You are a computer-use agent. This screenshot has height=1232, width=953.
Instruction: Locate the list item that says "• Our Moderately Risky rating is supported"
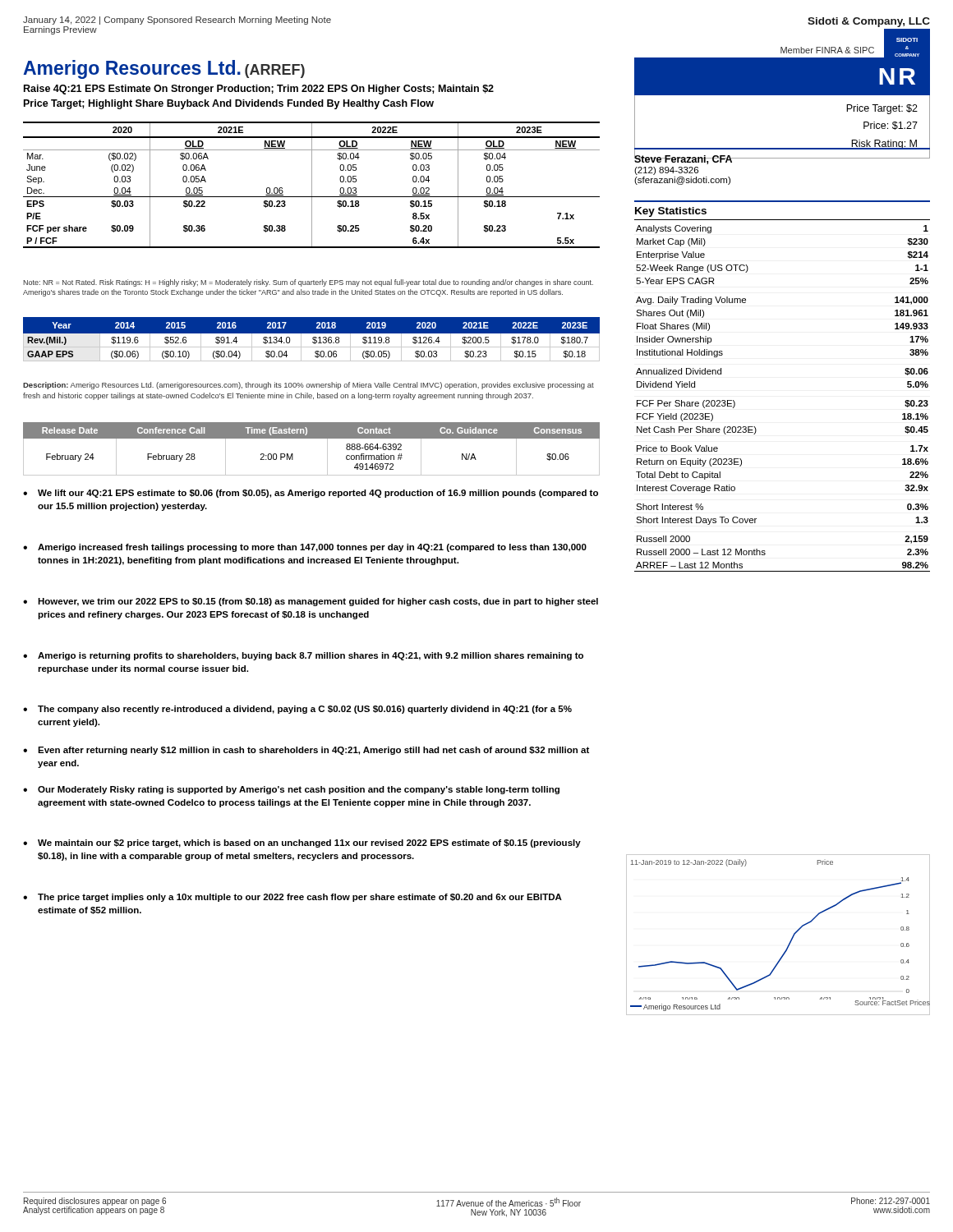point(311,796)
